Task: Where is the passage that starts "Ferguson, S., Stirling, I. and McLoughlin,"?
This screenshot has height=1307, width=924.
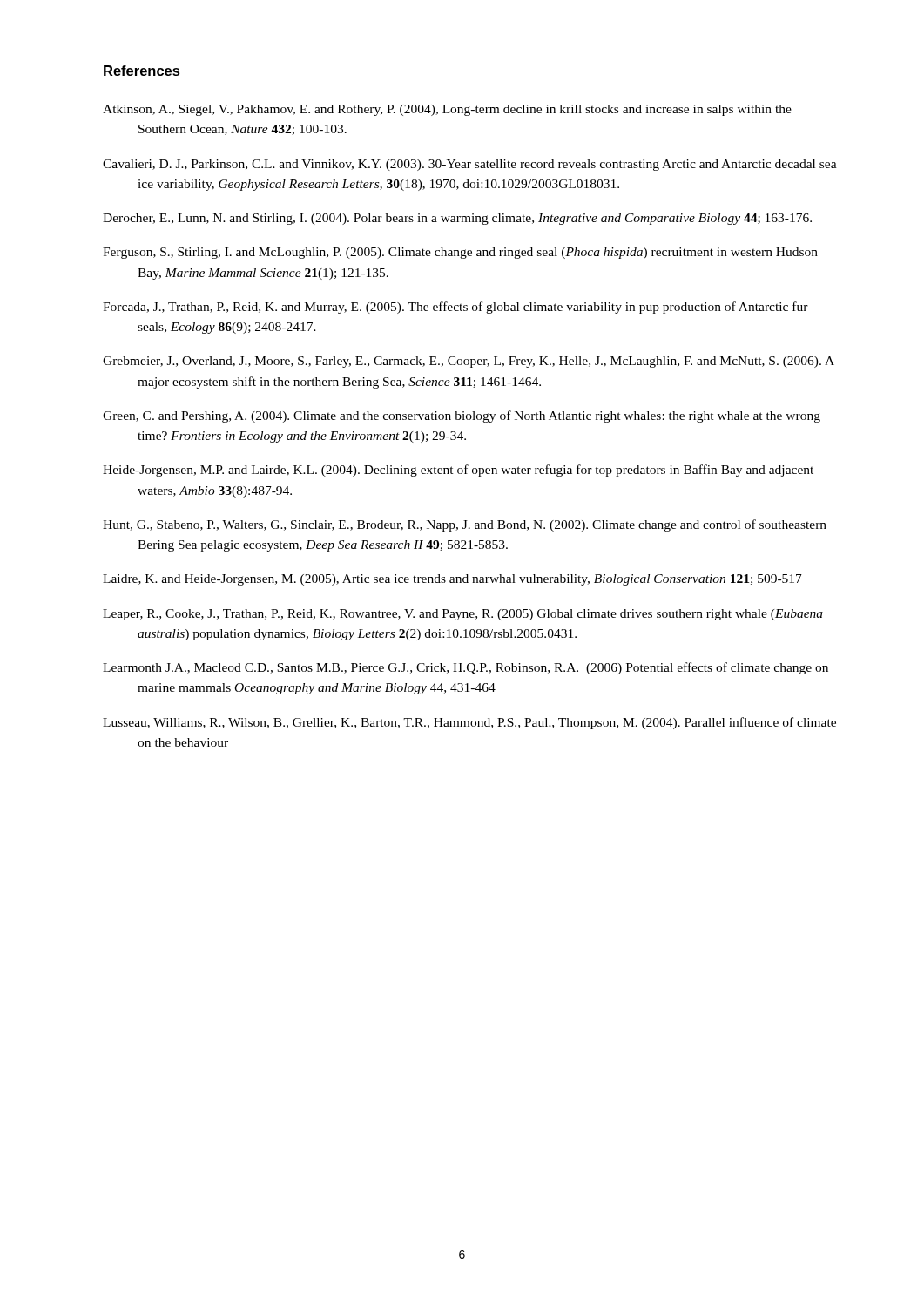Action: 460,262
